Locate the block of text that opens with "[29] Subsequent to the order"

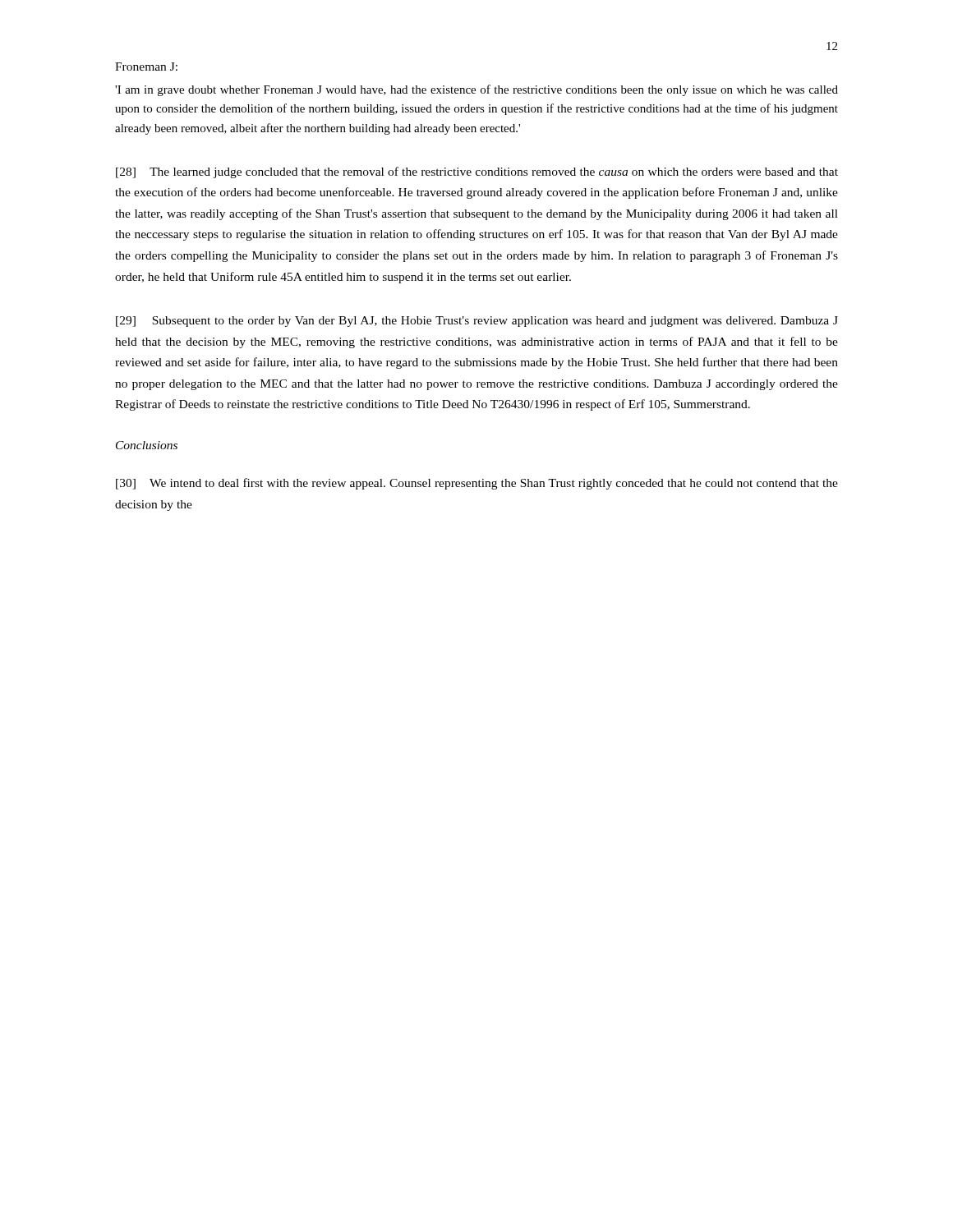coord(476,362)
